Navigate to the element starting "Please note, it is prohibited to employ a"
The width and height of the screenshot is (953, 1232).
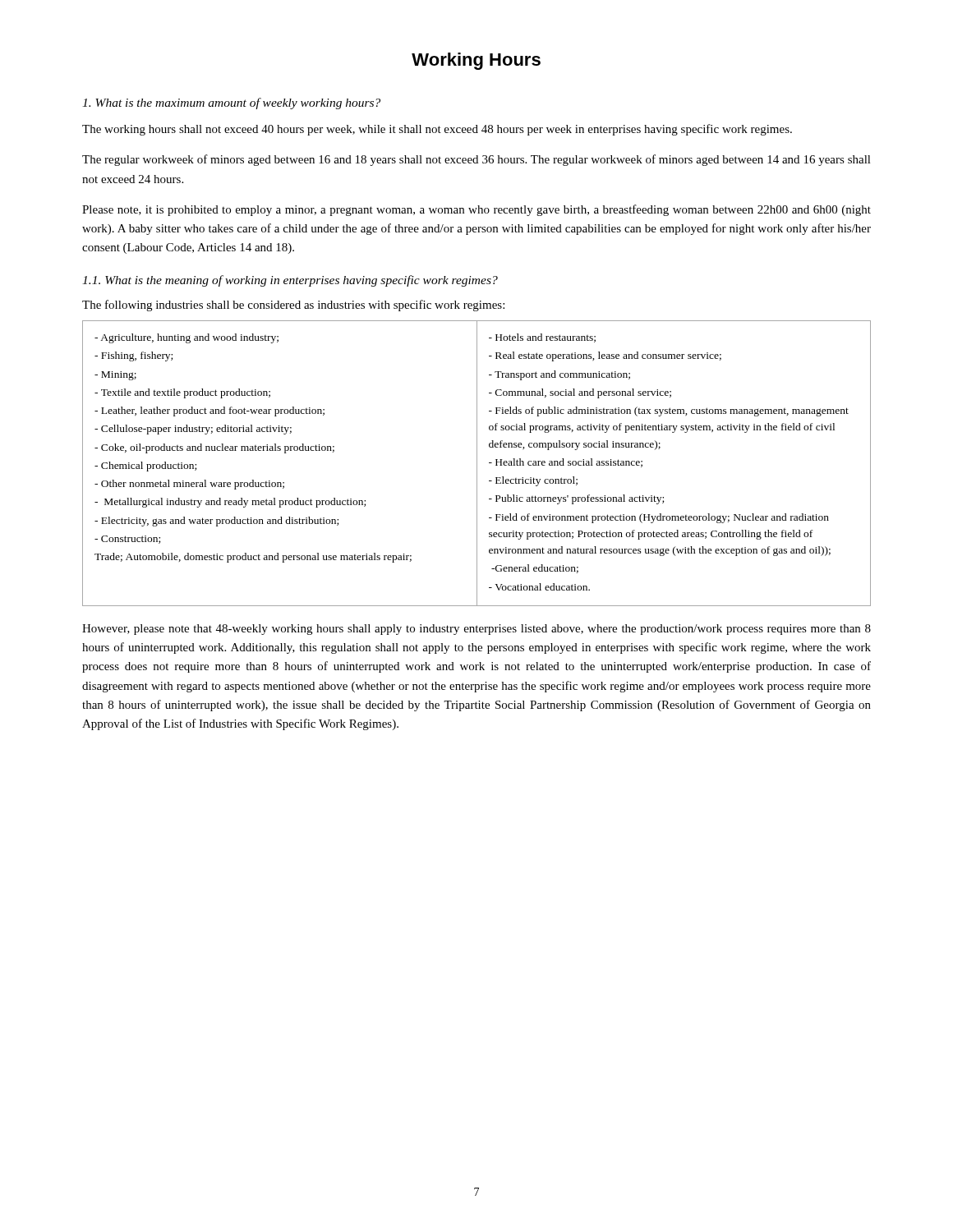point(476,228)
